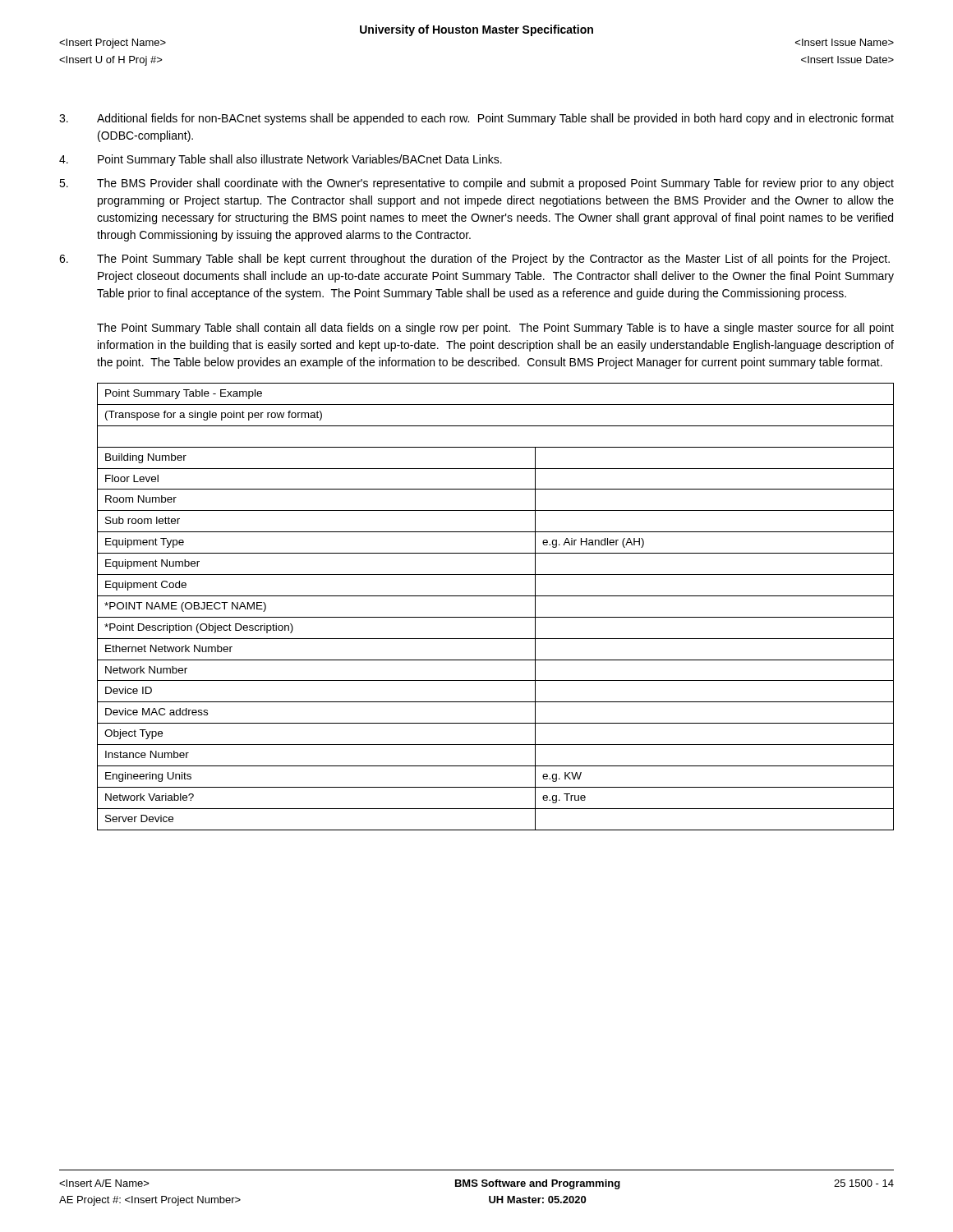Click on the text starting "6. The Point Summary Table shall"

tap(474, 260)
